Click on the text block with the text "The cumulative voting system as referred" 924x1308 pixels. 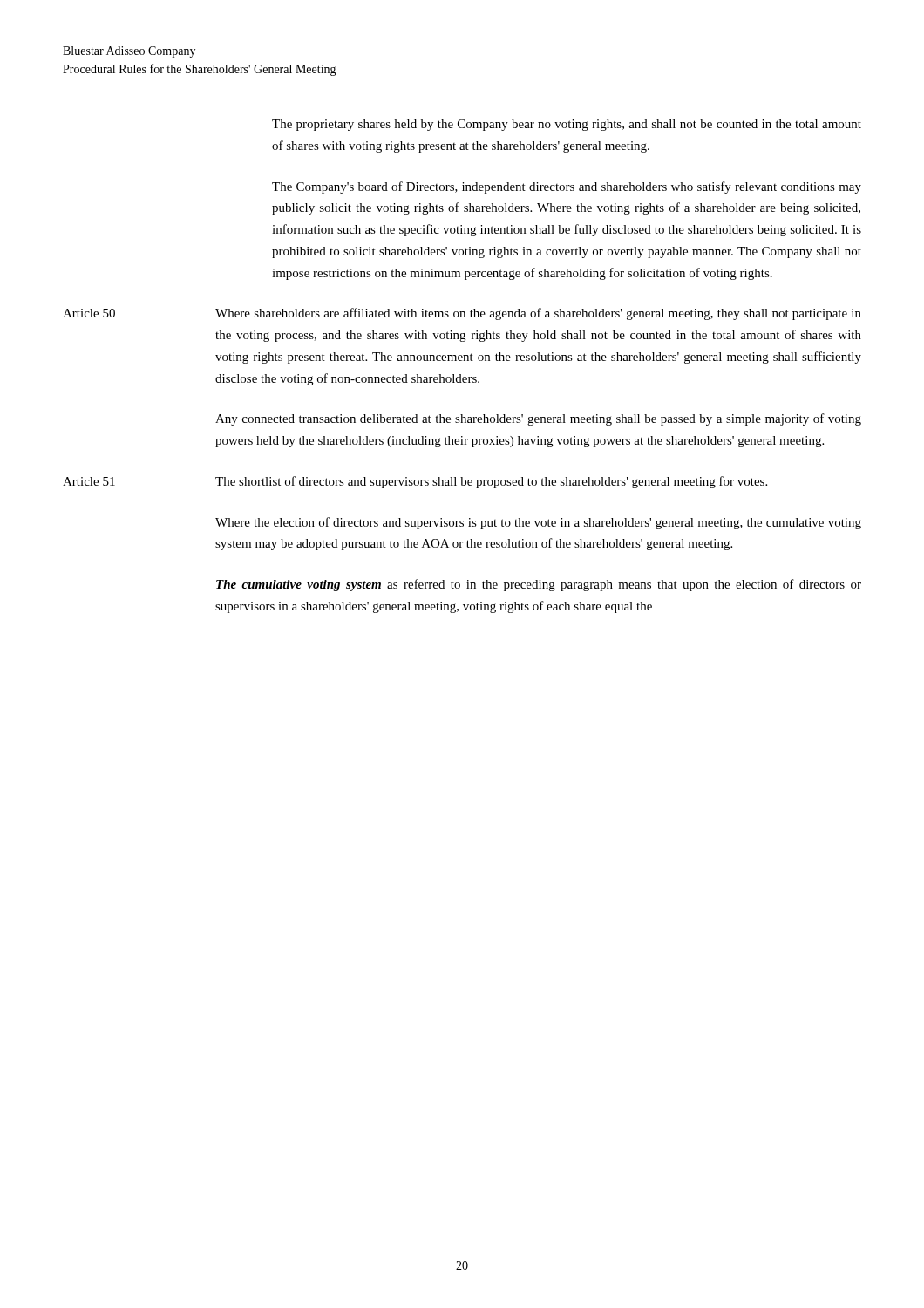(538, 595)
